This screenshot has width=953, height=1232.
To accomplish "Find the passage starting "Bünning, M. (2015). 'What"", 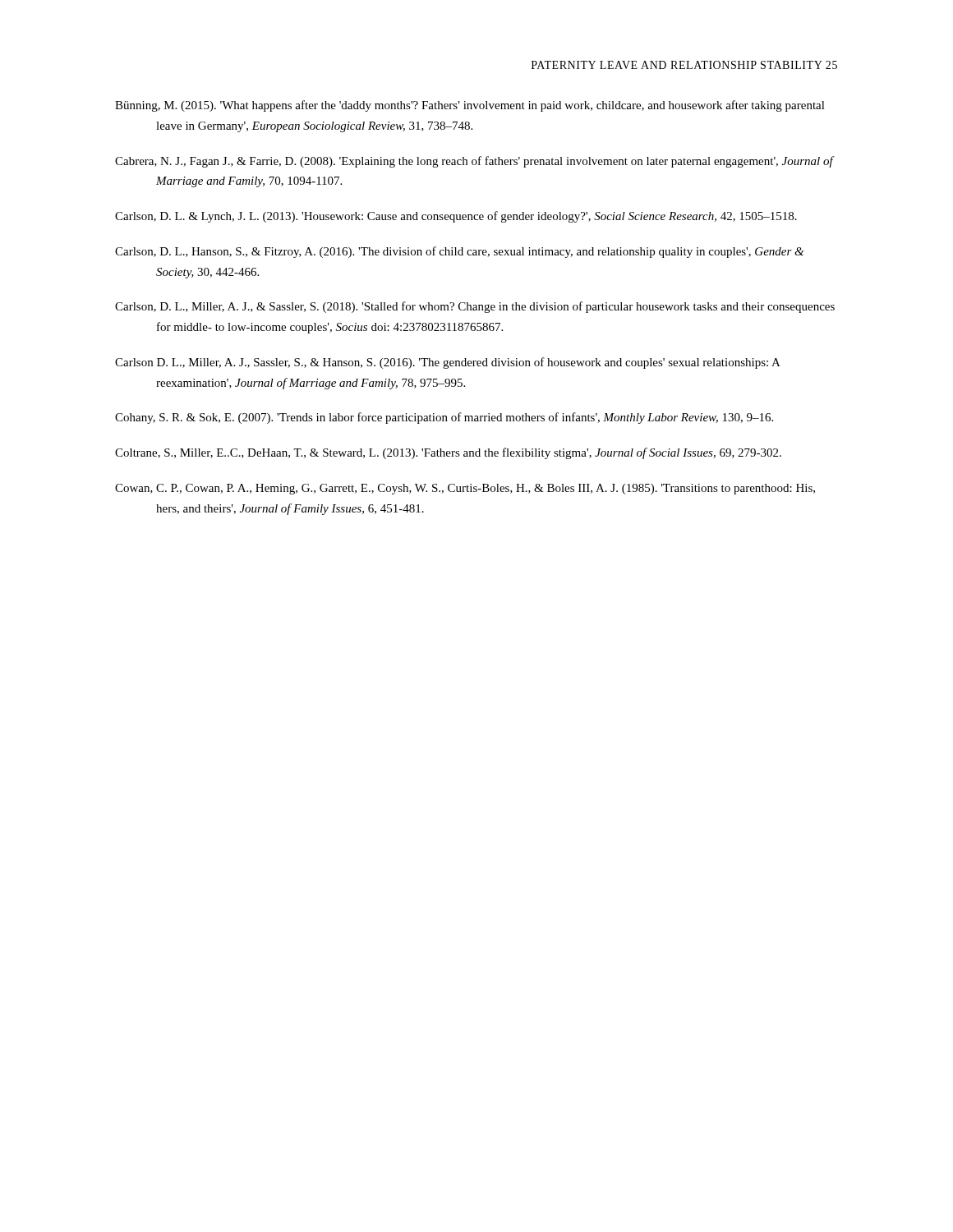I will click(470, 115).
